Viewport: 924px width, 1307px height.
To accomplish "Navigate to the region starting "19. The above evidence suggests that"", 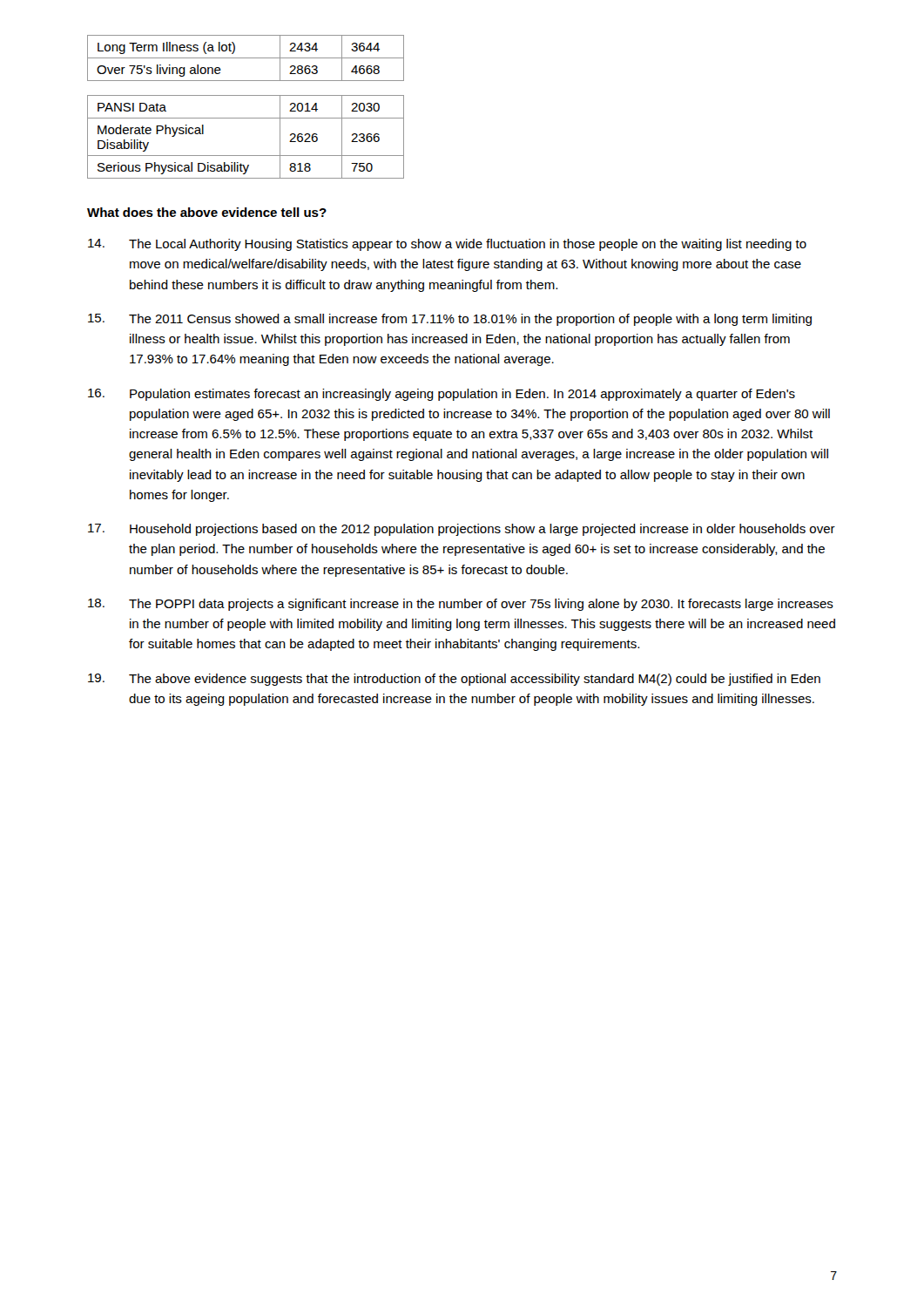I will [462, 688].
